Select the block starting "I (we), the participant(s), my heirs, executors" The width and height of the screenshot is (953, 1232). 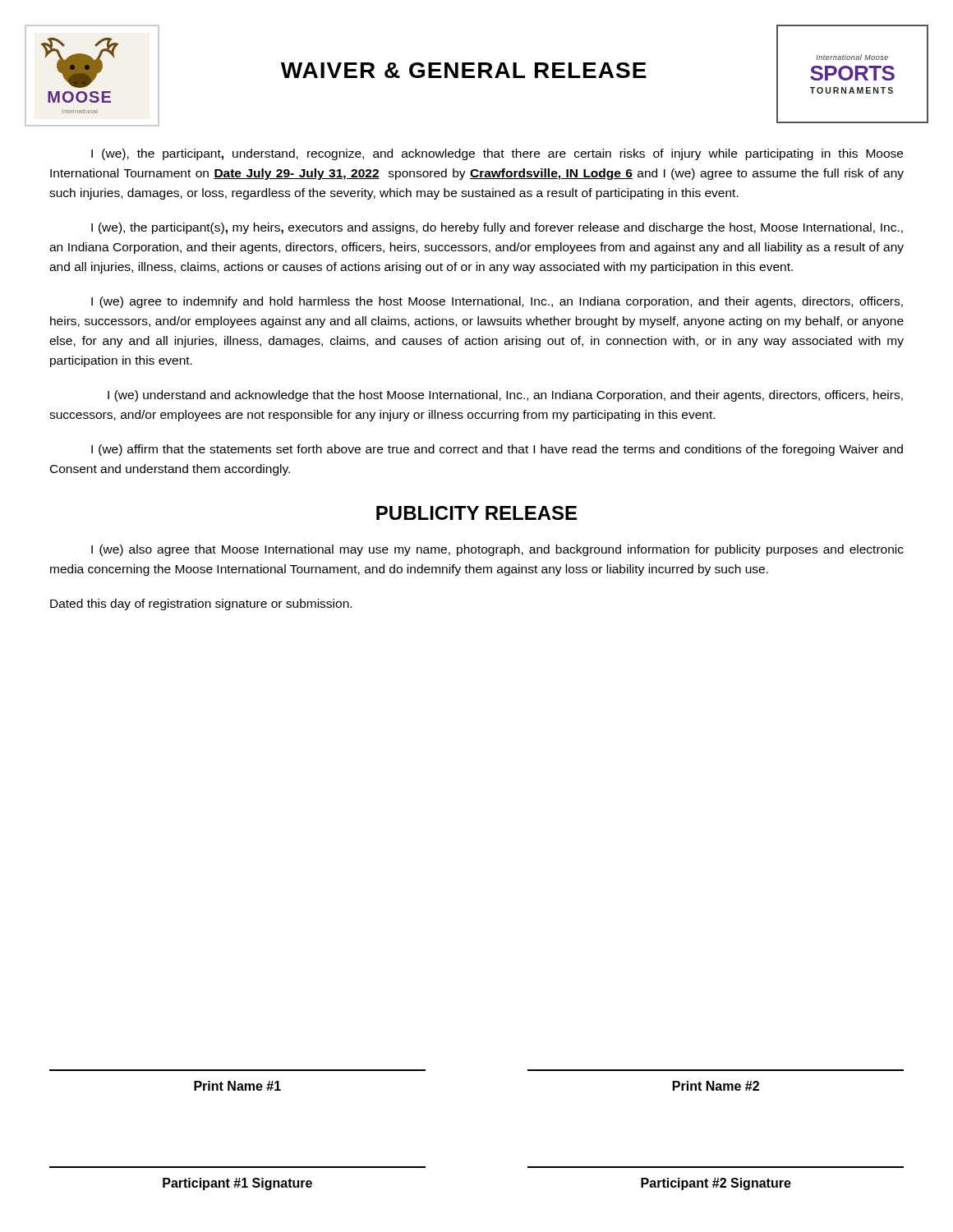[476, 247]
